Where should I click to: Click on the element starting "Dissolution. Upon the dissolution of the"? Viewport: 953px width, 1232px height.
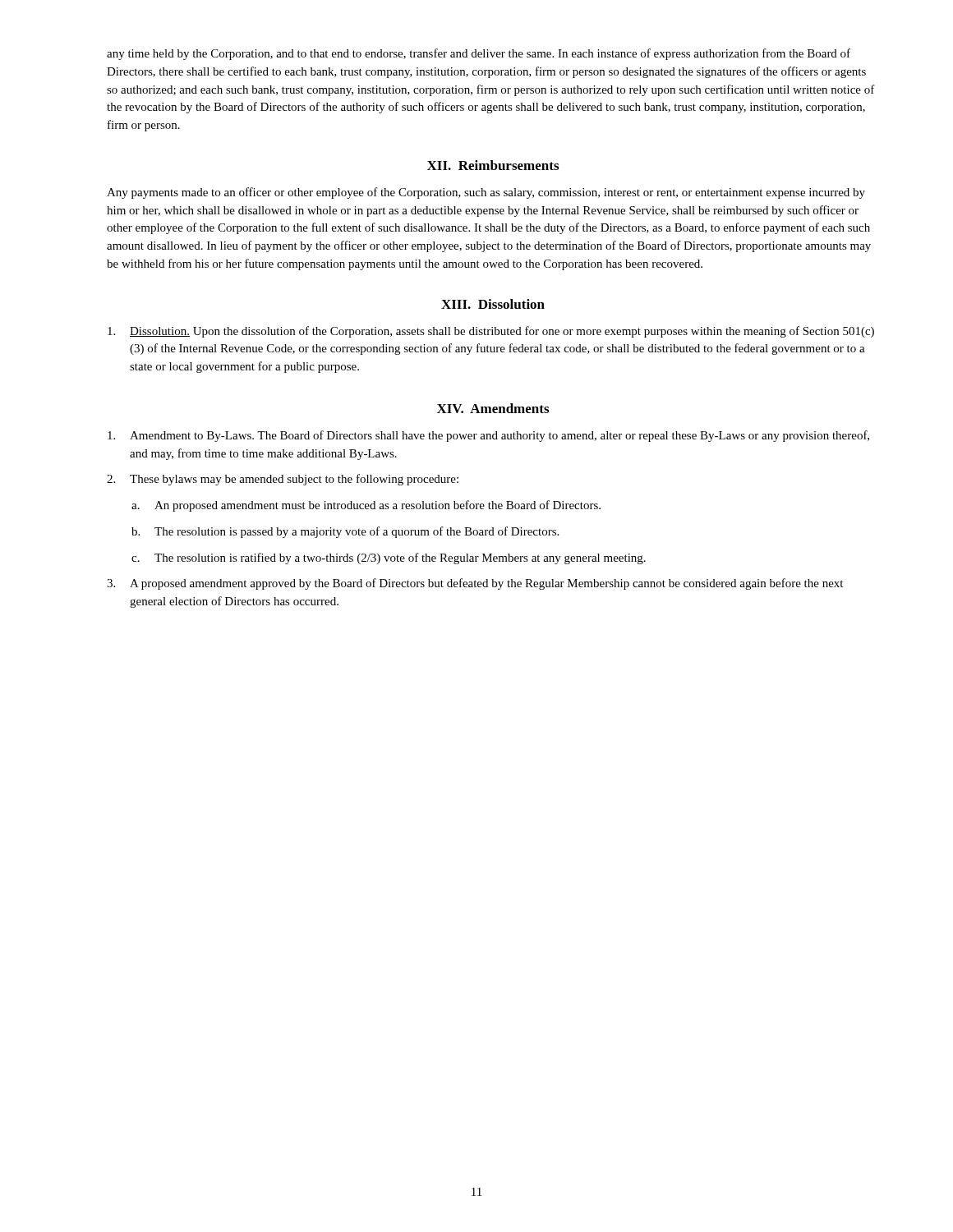(493, 349)
